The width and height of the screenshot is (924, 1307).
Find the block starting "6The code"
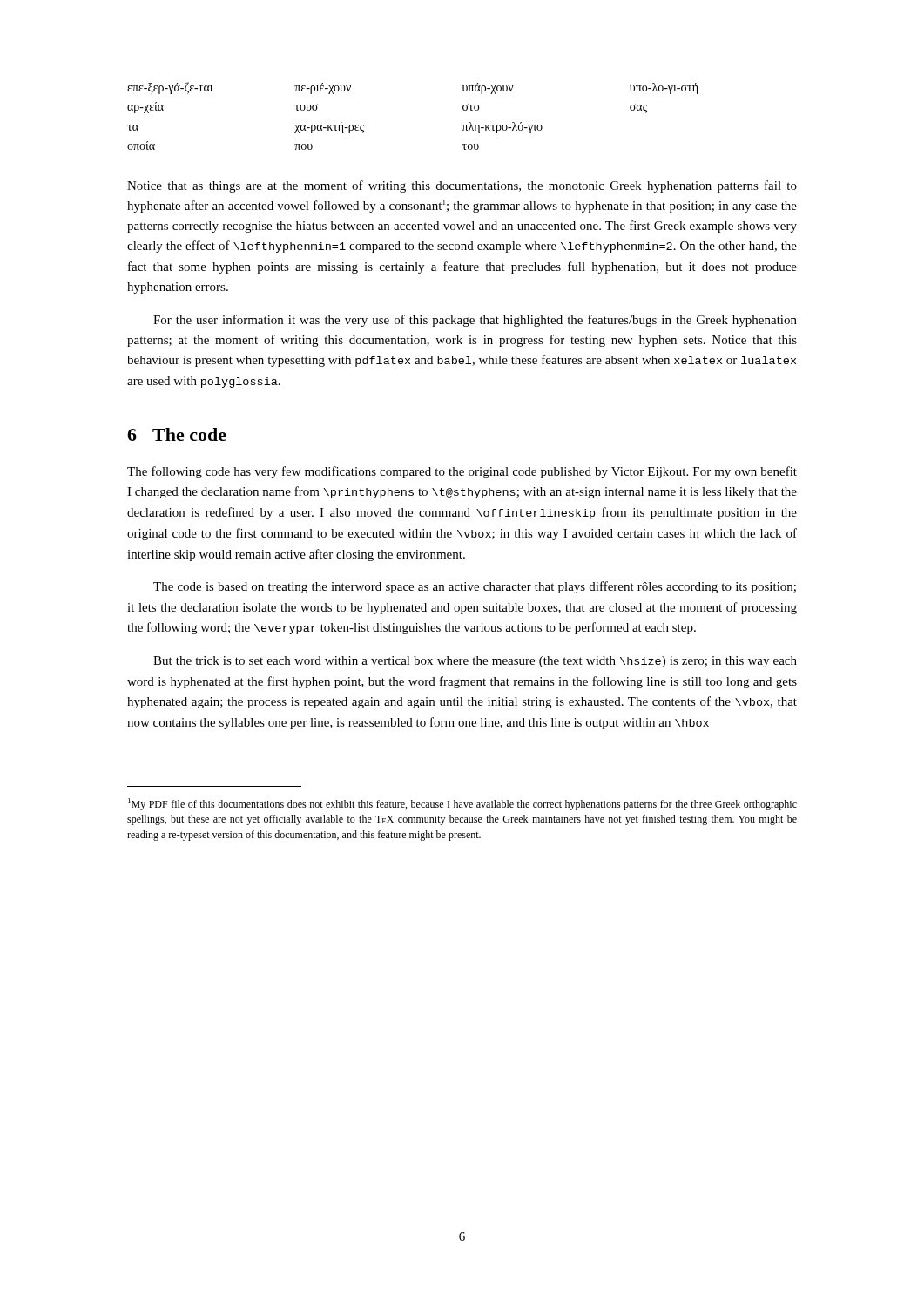point(177,434)
